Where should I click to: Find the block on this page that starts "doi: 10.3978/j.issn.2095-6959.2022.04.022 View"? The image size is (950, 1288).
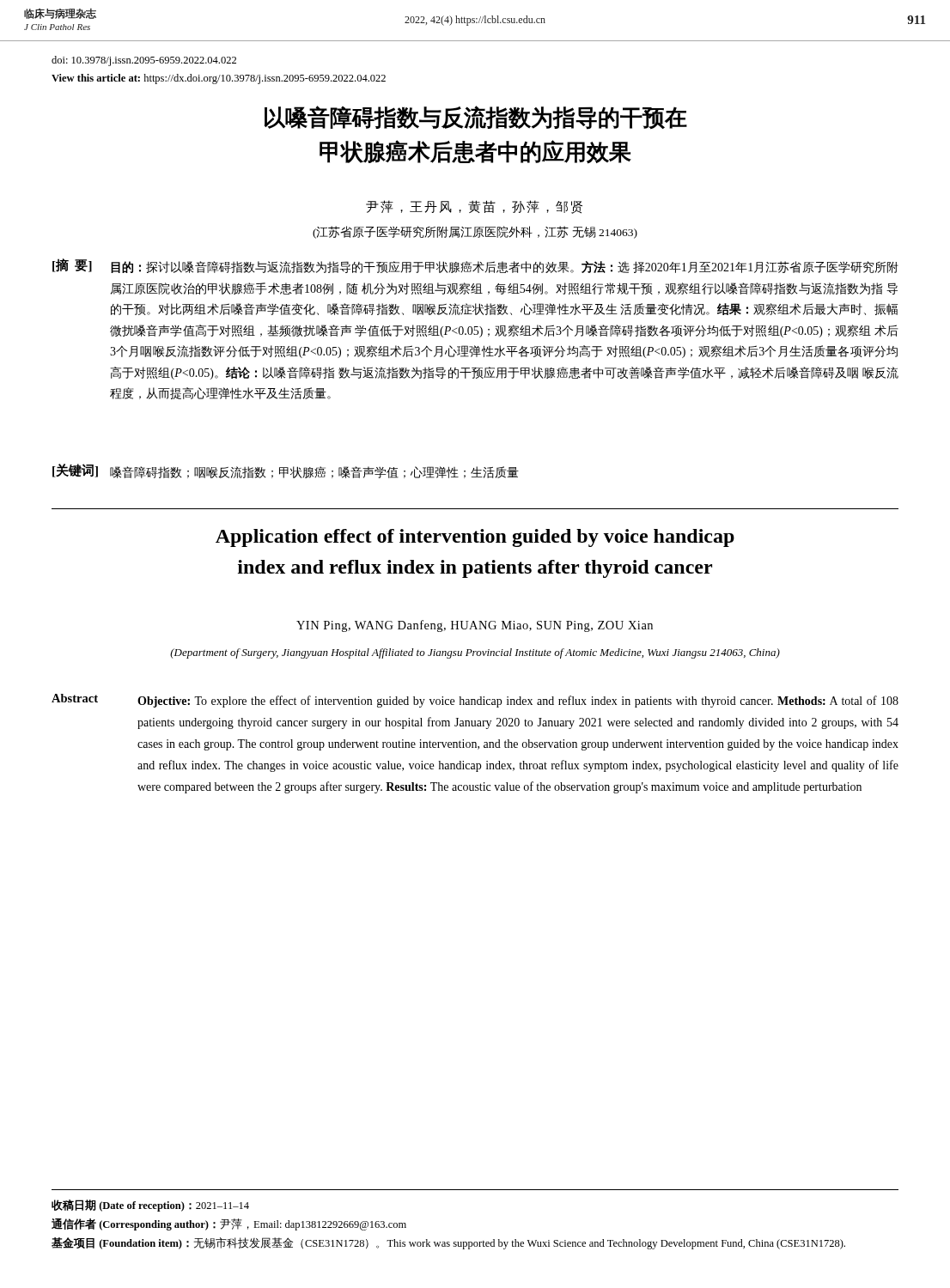pos(219,69)
